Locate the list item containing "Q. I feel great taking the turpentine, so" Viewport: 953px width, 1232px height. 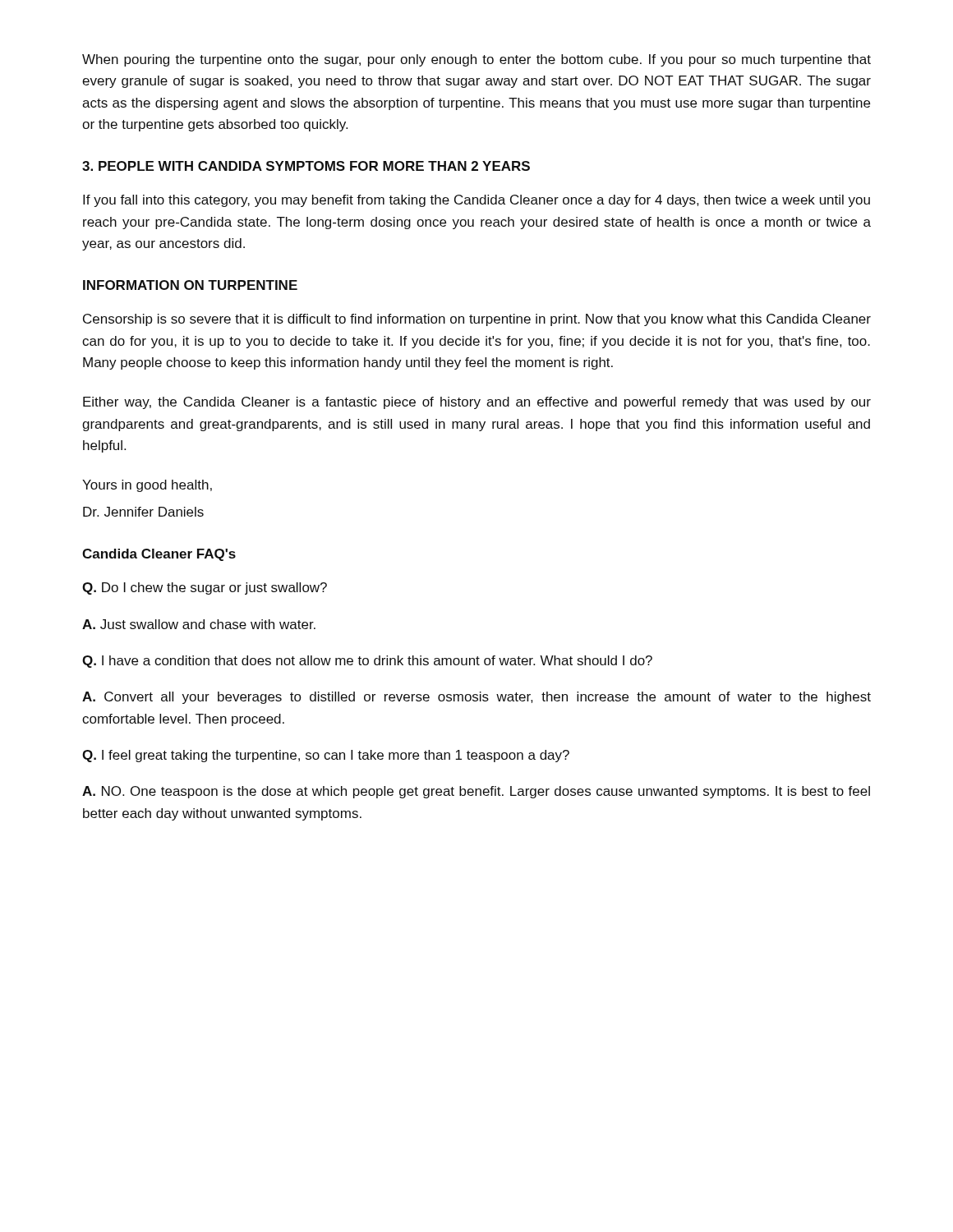point(476,756)
